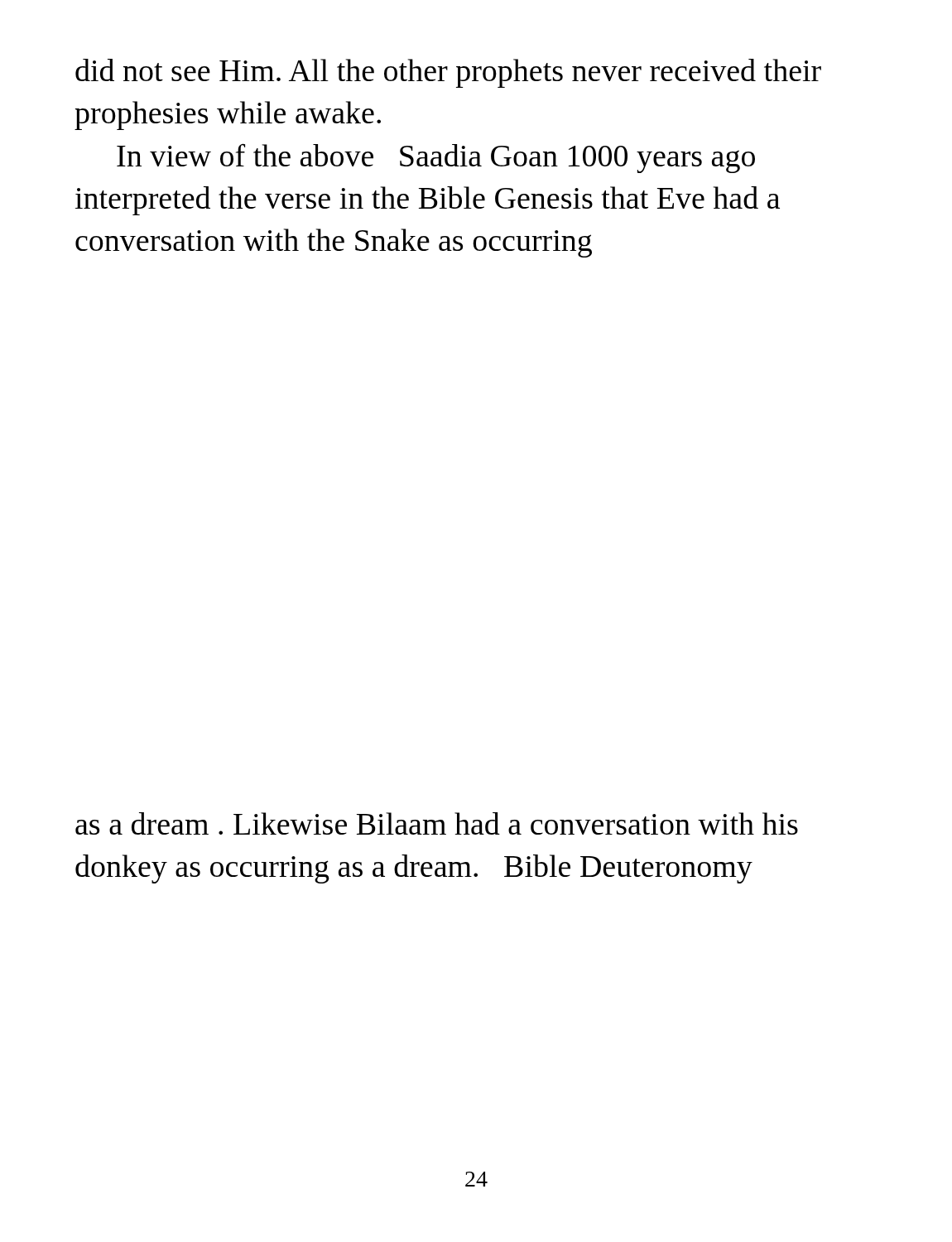Navigate to the passage starting "as a dream . Likewise"
This screenshot has width=952, height=1242.
tap(437, 845)
